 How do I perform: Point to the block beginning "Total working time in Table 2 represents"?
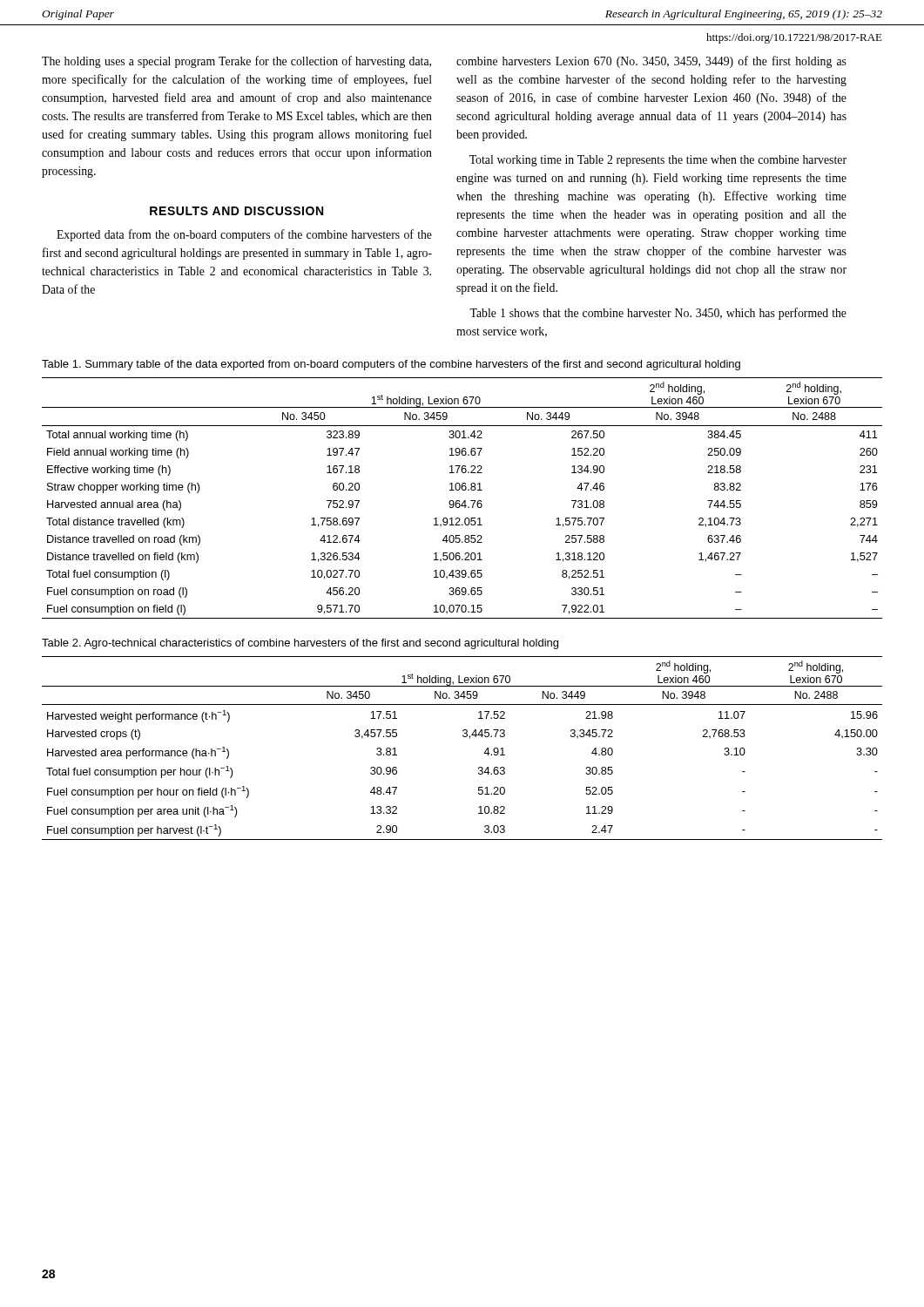click(x=651, y=224)
